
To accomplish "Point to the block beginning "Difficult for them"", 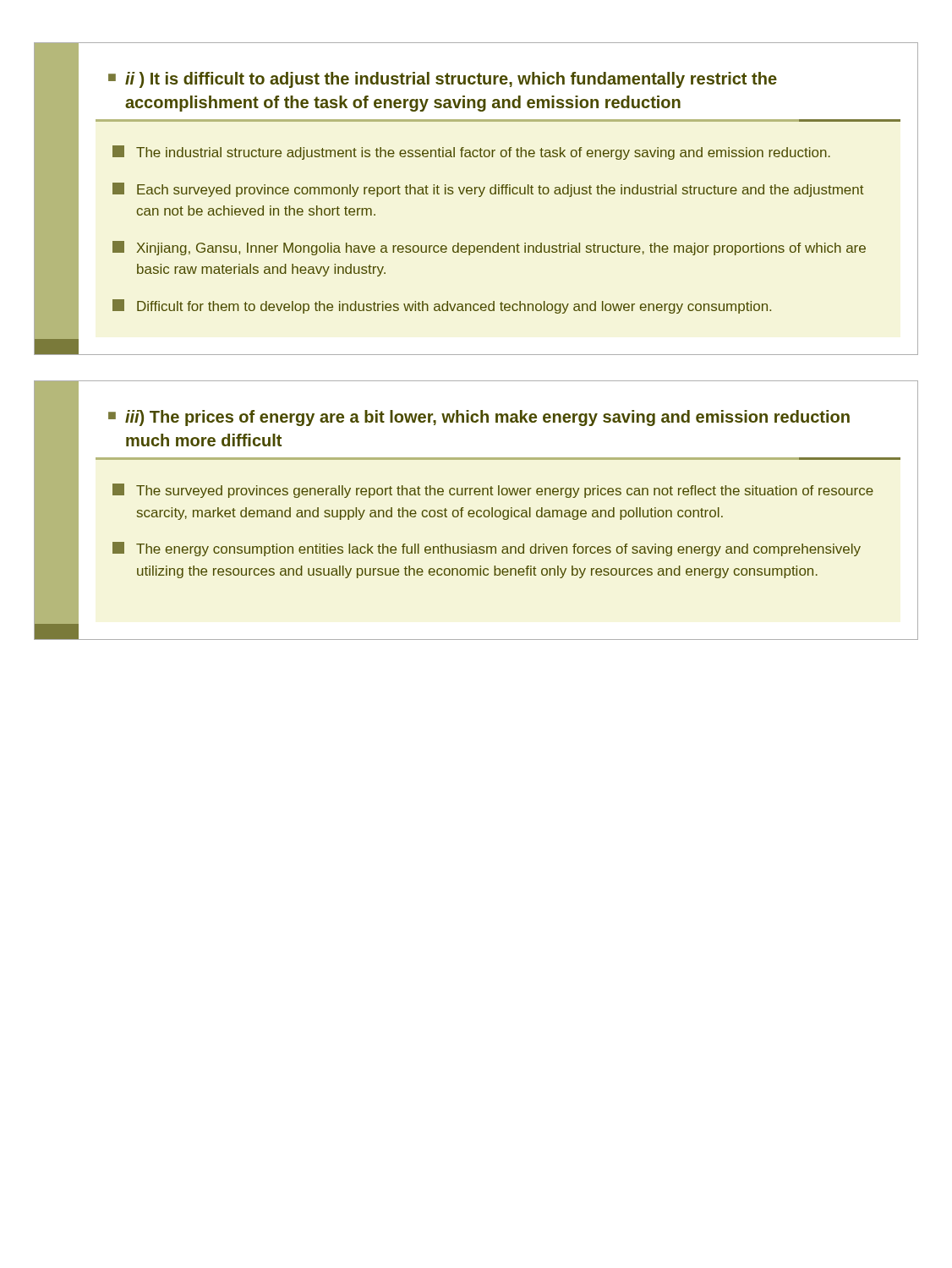I will tap(443, 306).
